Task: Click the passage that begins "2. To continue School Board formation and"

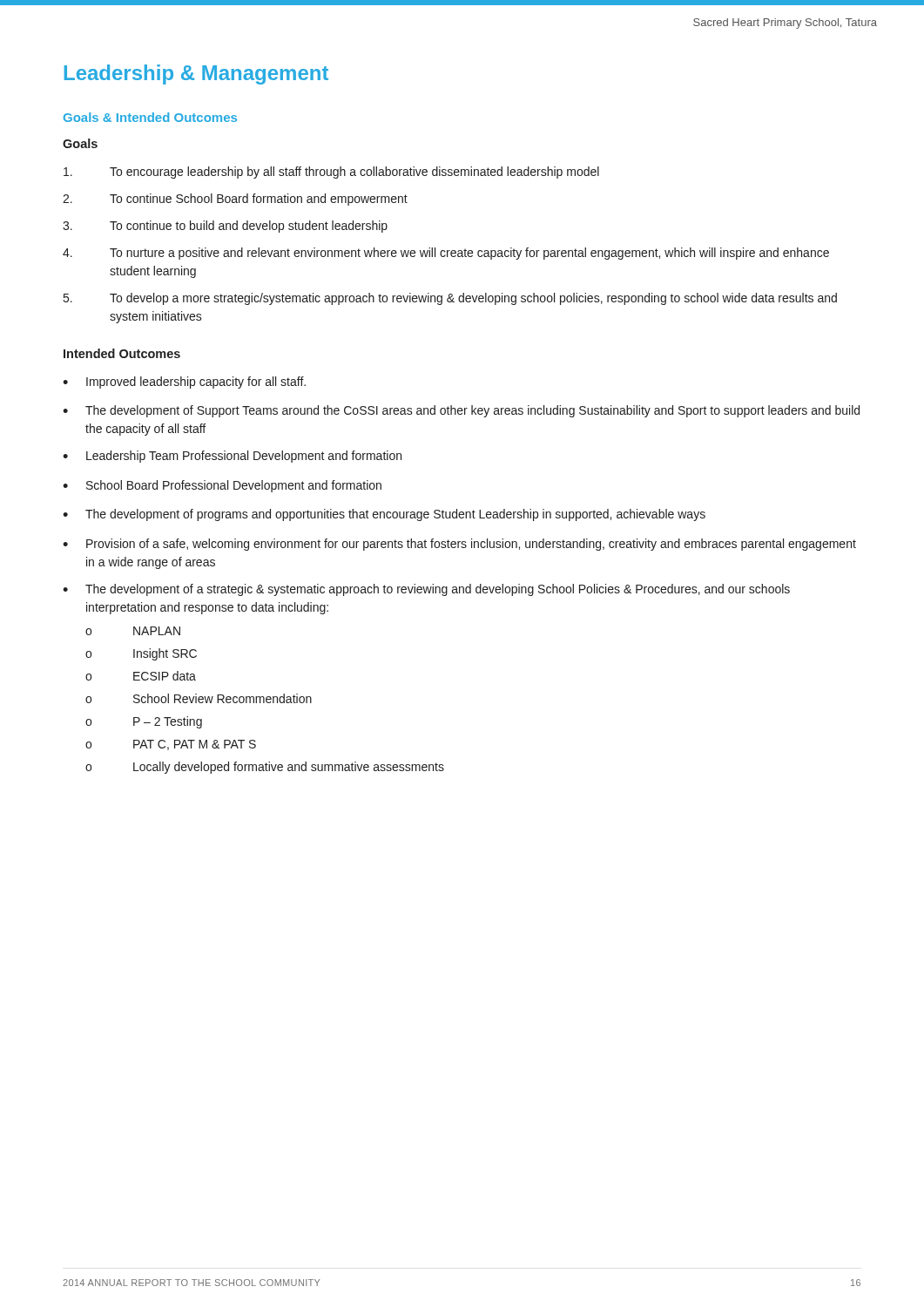Action: point(235,200)
